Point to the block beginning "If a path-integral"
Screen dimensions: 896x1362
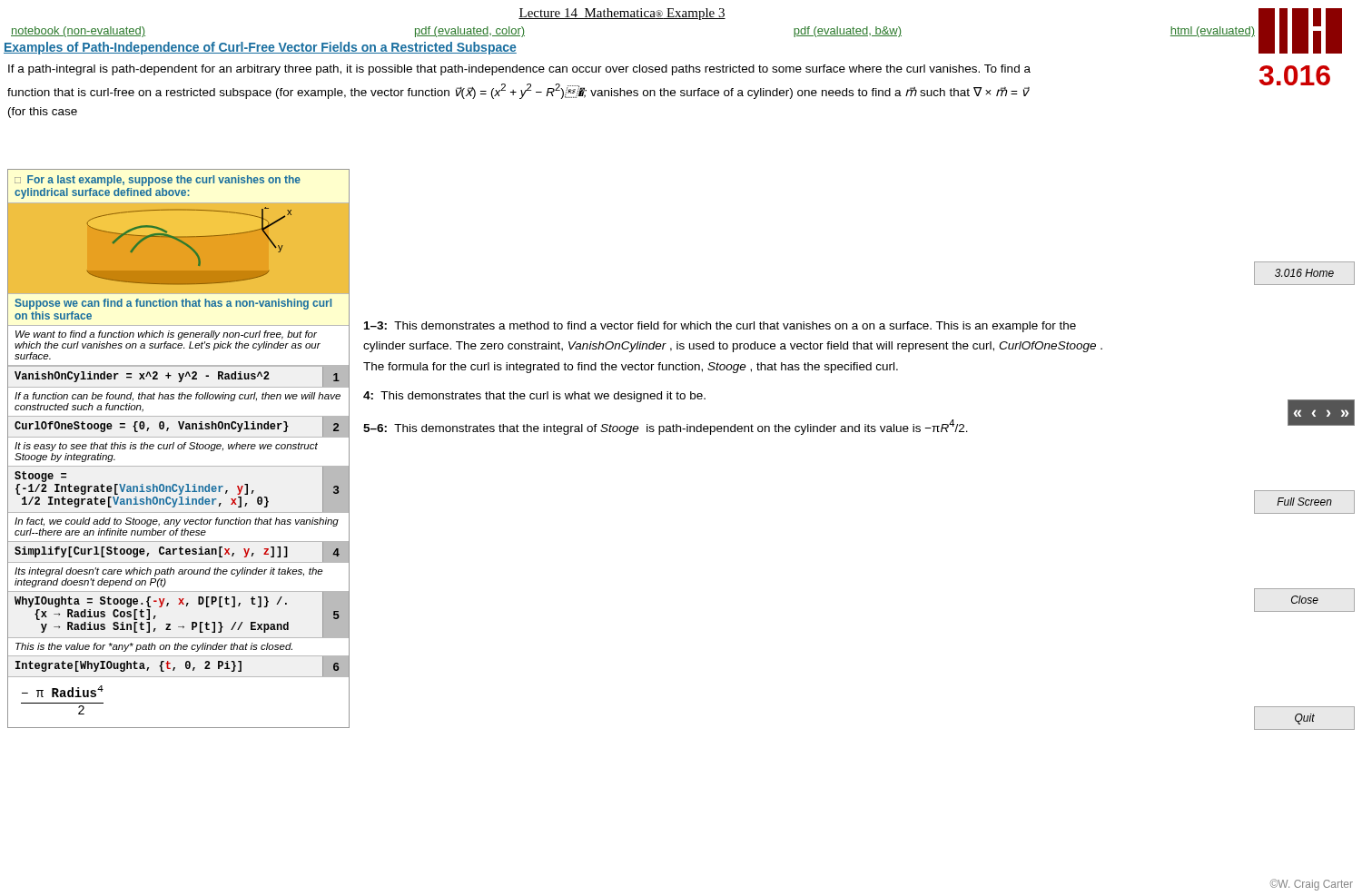coord(519,90)
